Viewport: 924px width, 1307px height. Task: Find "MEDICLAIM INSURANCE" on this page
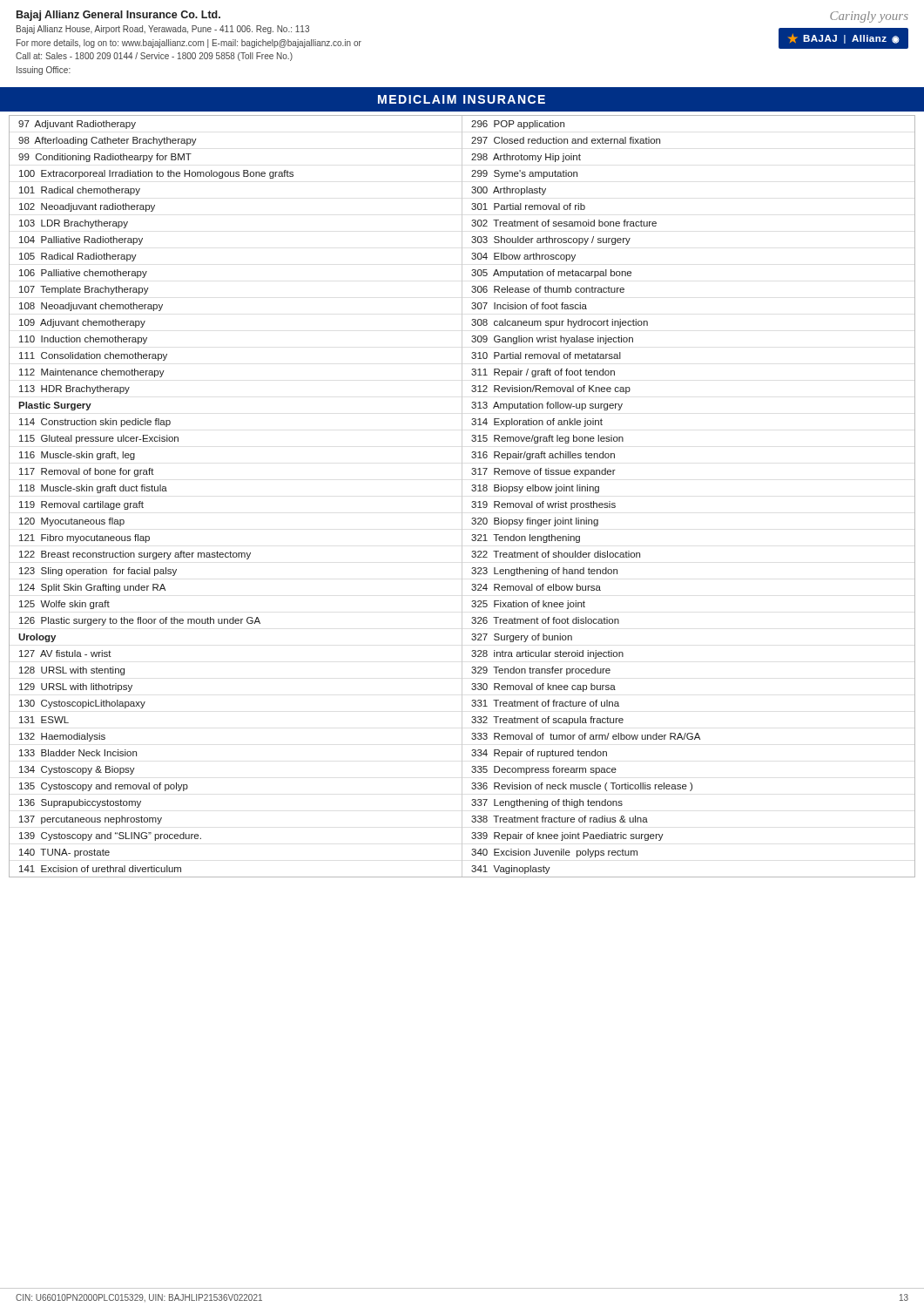462,99
